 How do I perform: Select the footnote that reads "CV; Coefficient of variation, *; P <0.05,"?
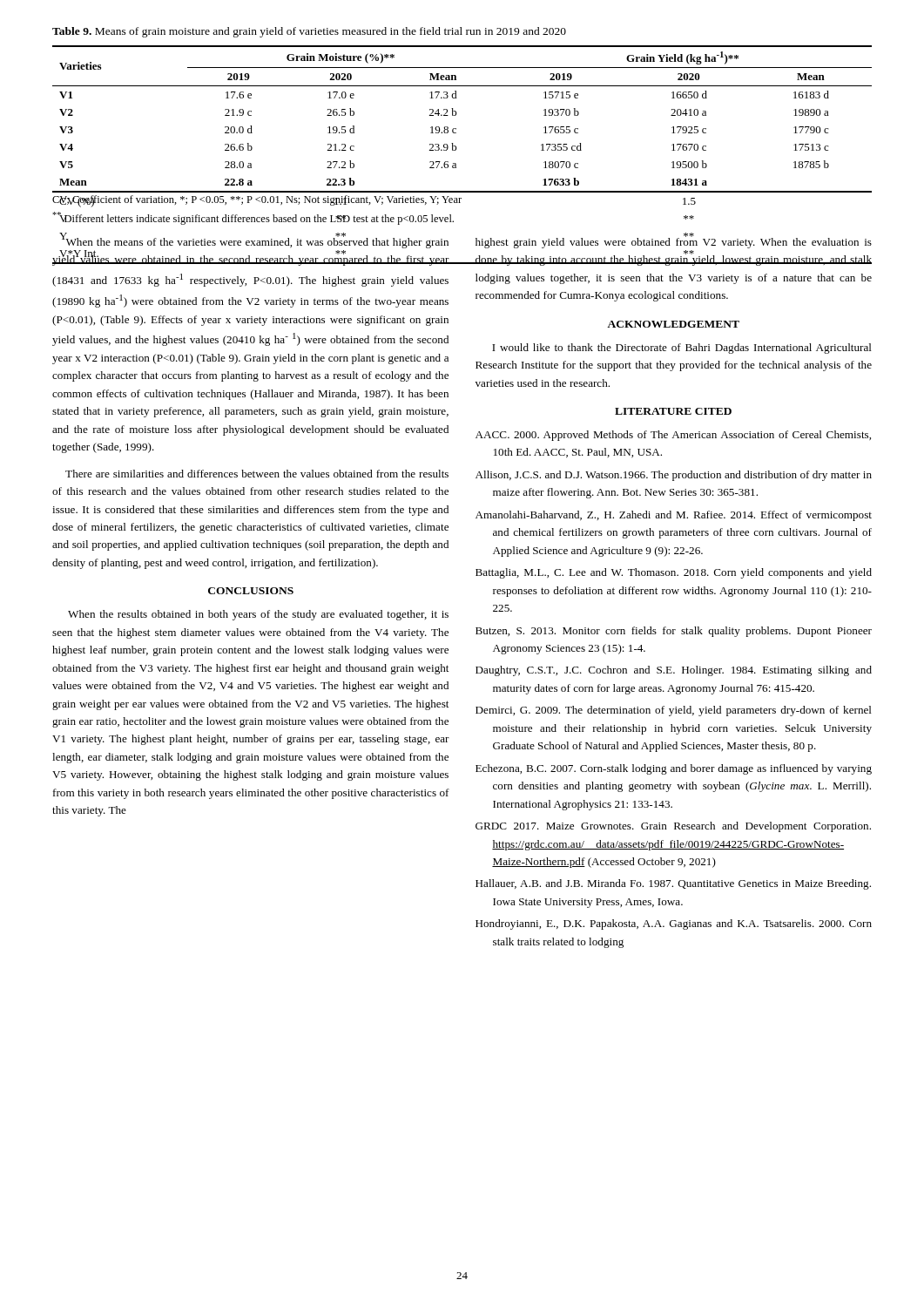(x=257, y=209)
